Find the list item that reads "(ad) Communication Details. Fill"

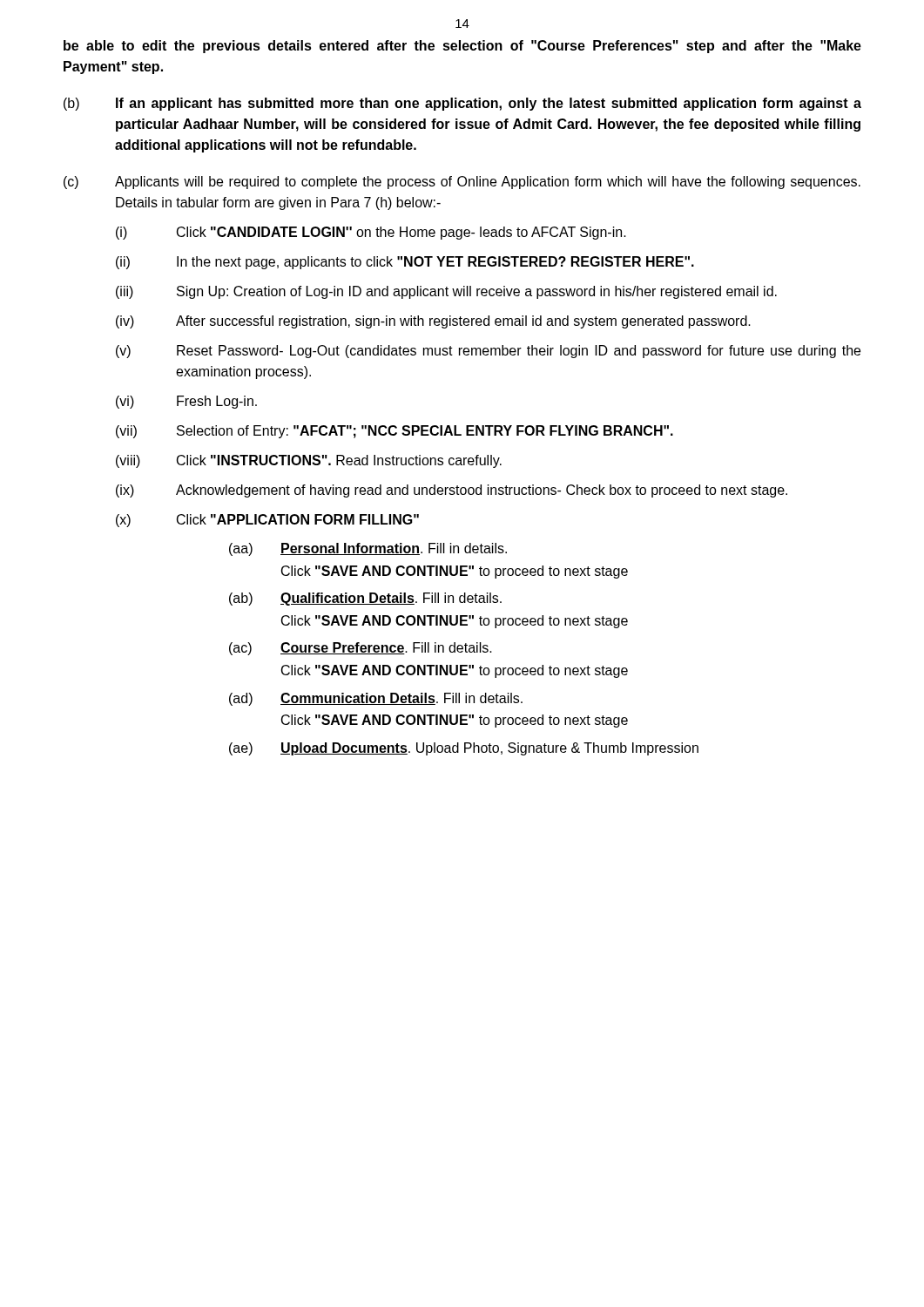545,709
